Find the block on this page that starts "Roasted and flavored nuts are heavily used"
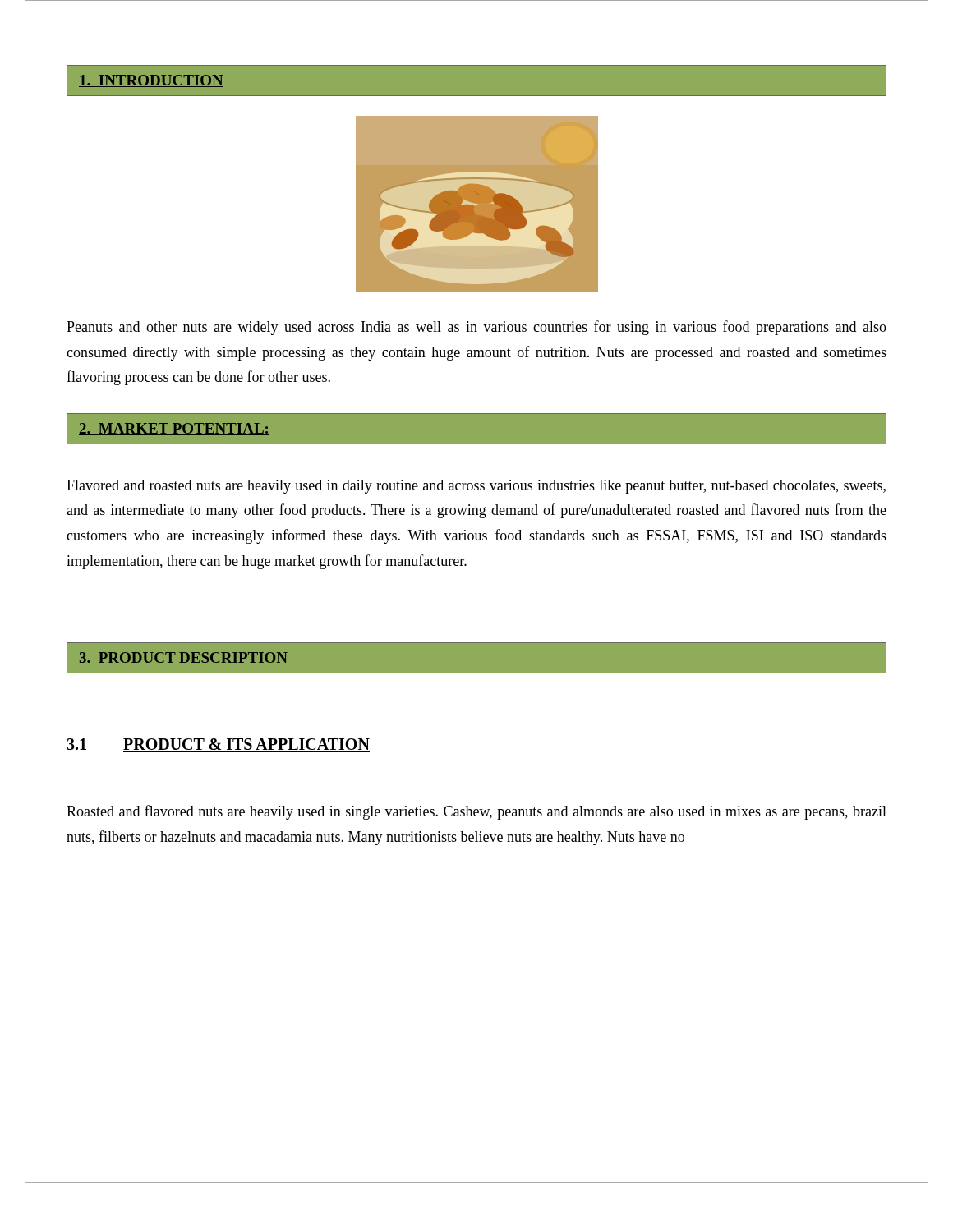 [x=476, y=824]
